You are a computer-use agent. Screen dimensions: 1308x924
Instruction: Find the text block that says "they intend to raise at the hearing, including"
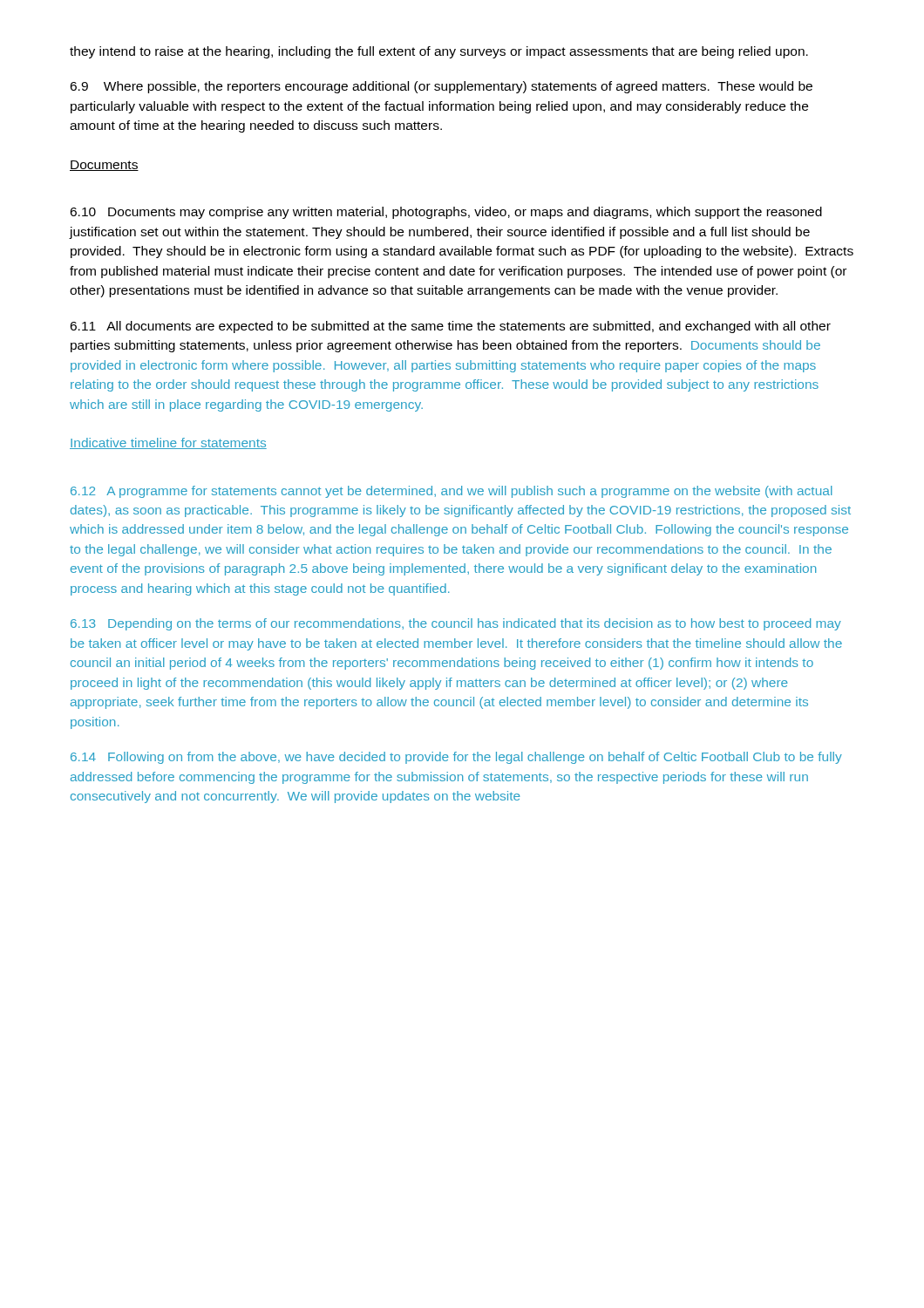point(462,52)
